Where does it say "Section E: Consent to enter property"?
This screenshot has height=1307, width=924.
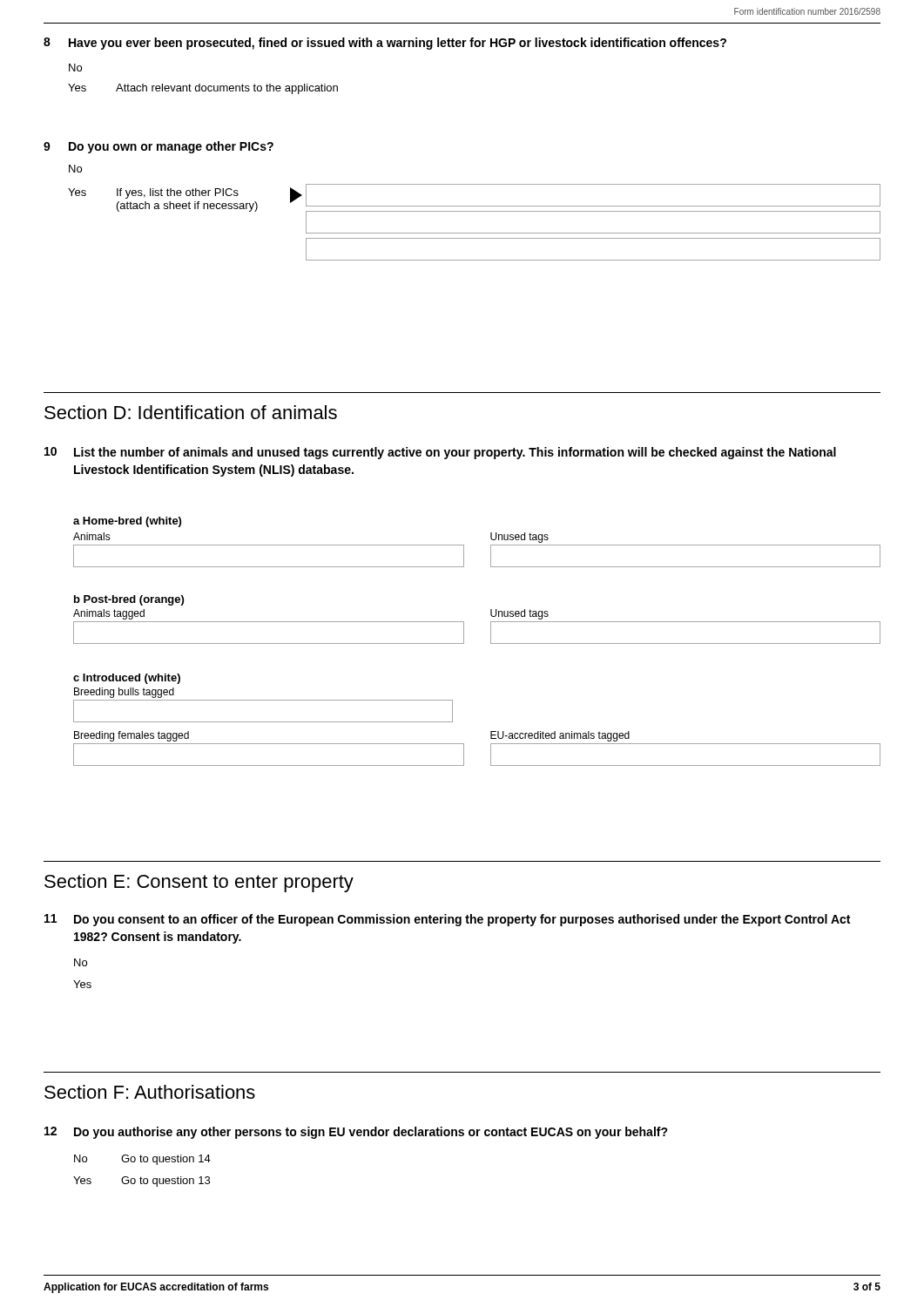199,883
